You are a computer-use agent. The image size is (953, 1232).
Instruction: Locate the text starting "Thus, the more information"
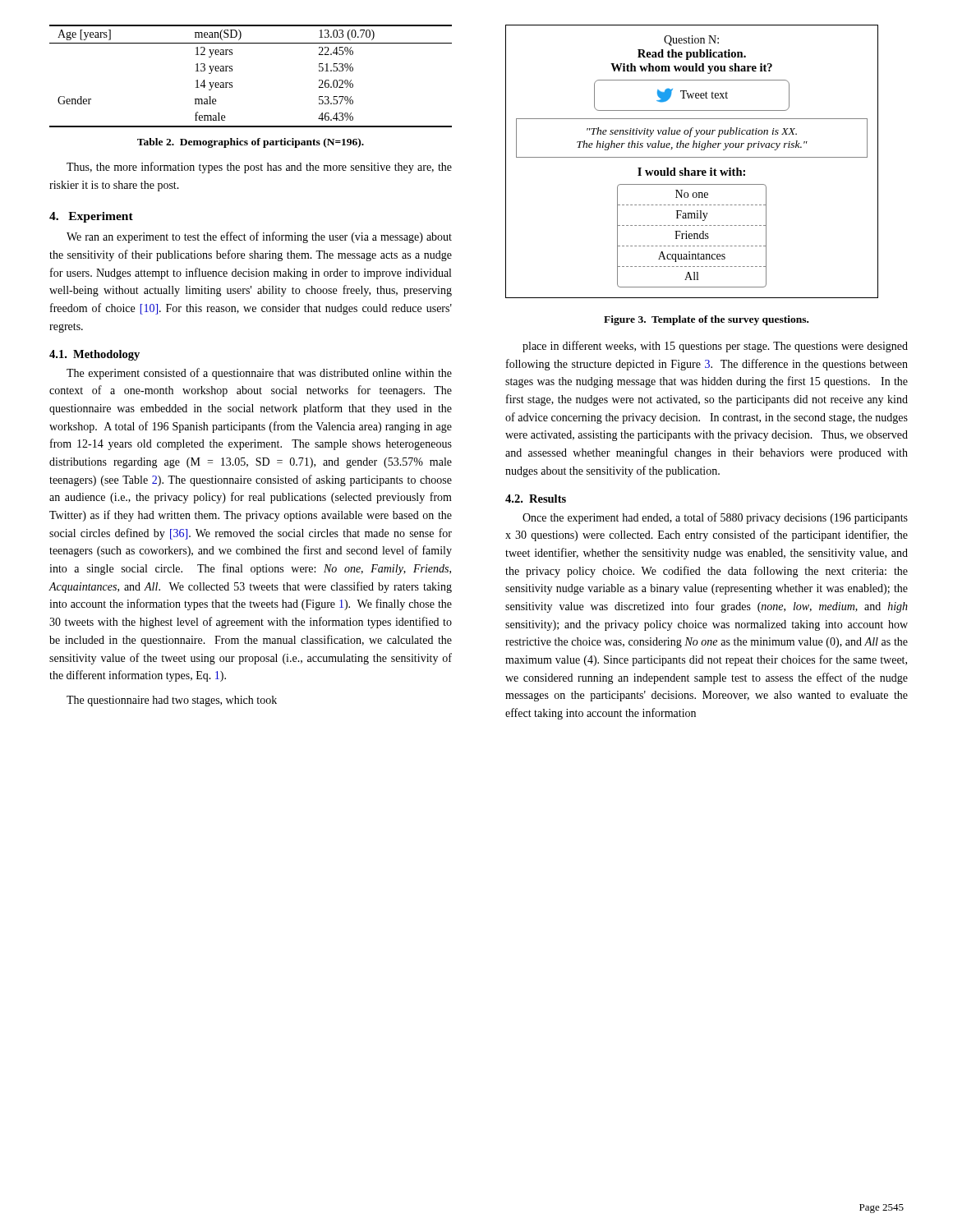coord(251,176)
